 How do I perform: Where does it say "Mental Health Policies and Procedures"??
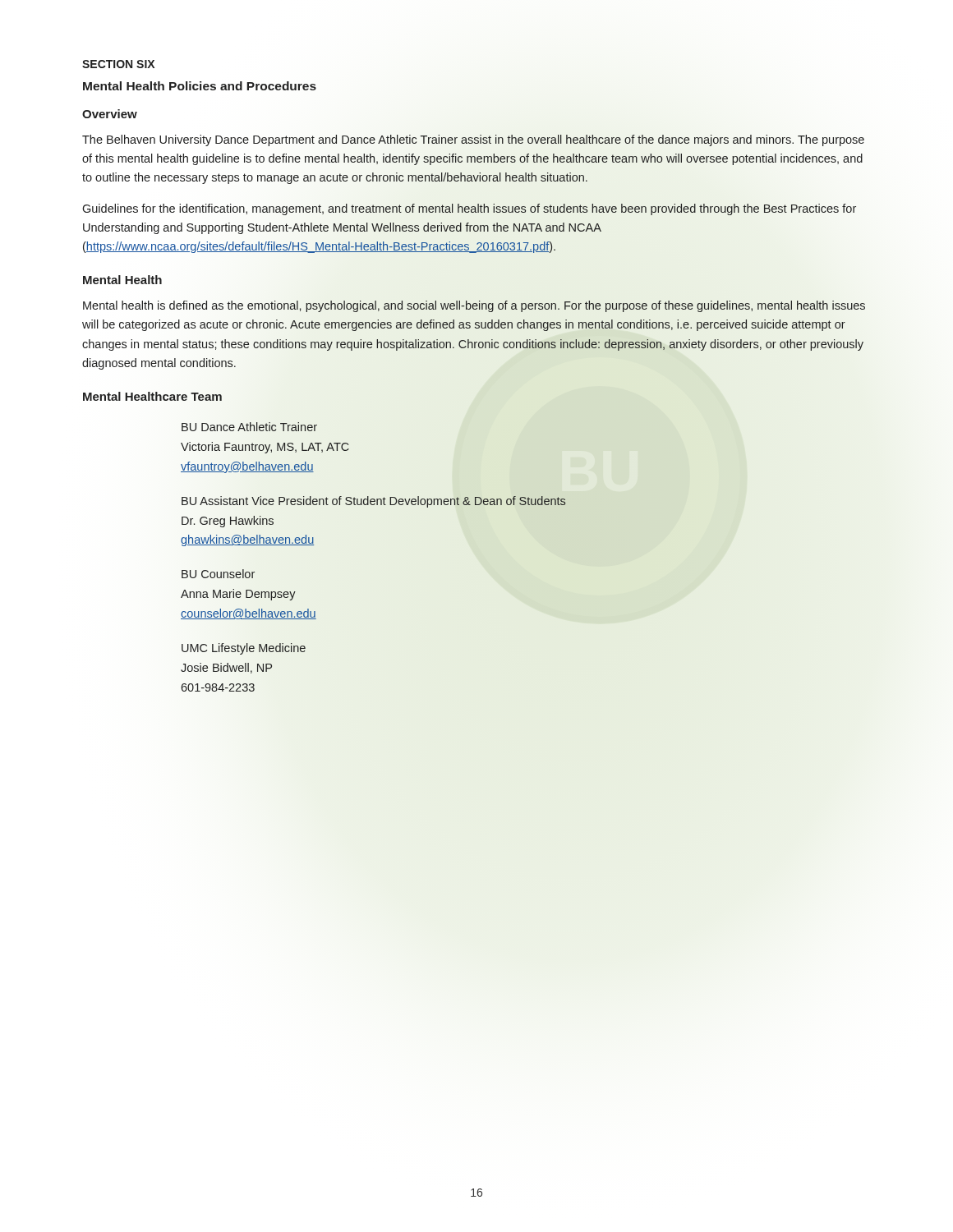tap(199, 86)
